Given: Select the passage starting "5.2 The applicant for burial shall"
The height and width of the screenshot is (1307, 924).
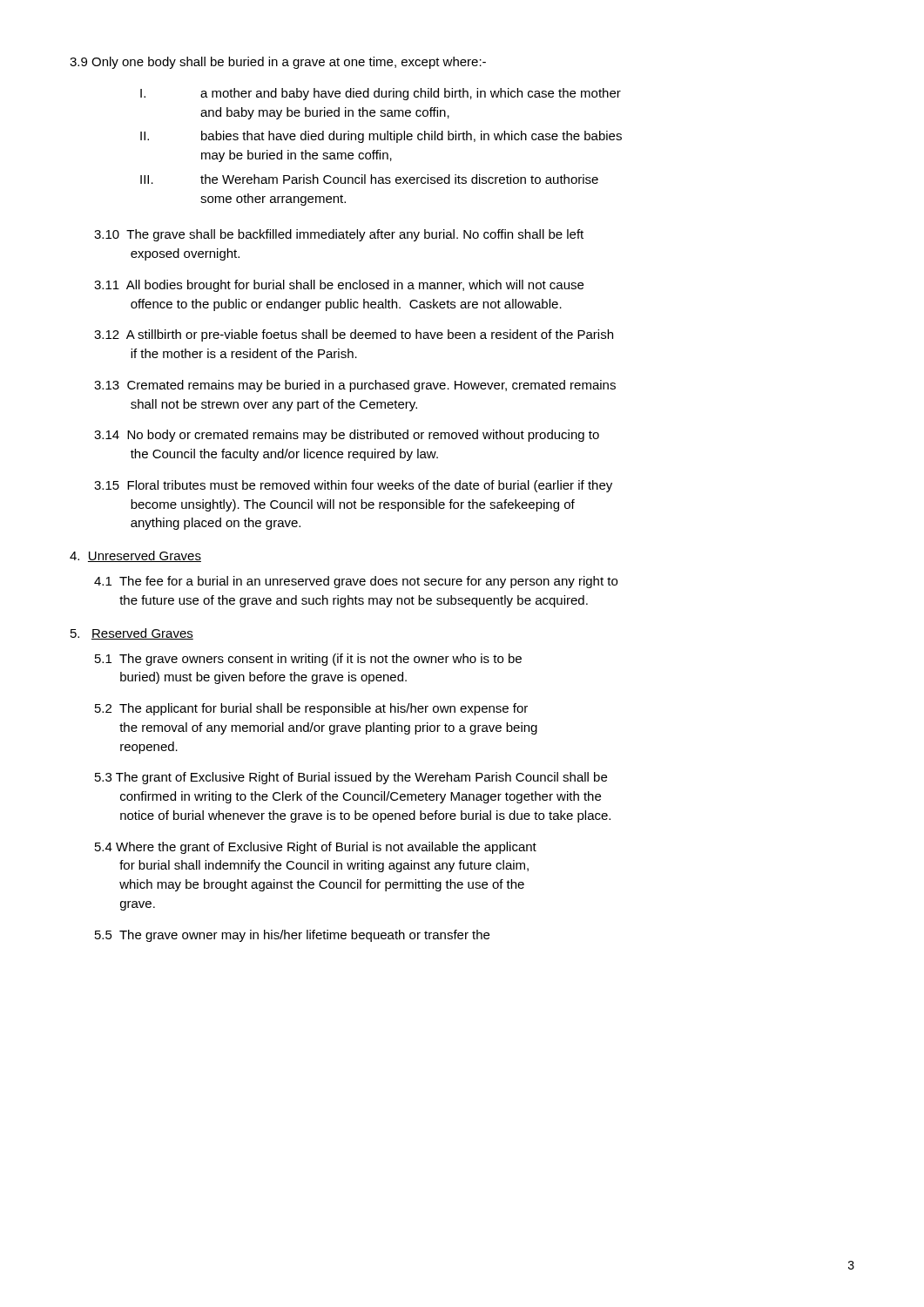Looking at the screenshot, I should pos(316,727).
